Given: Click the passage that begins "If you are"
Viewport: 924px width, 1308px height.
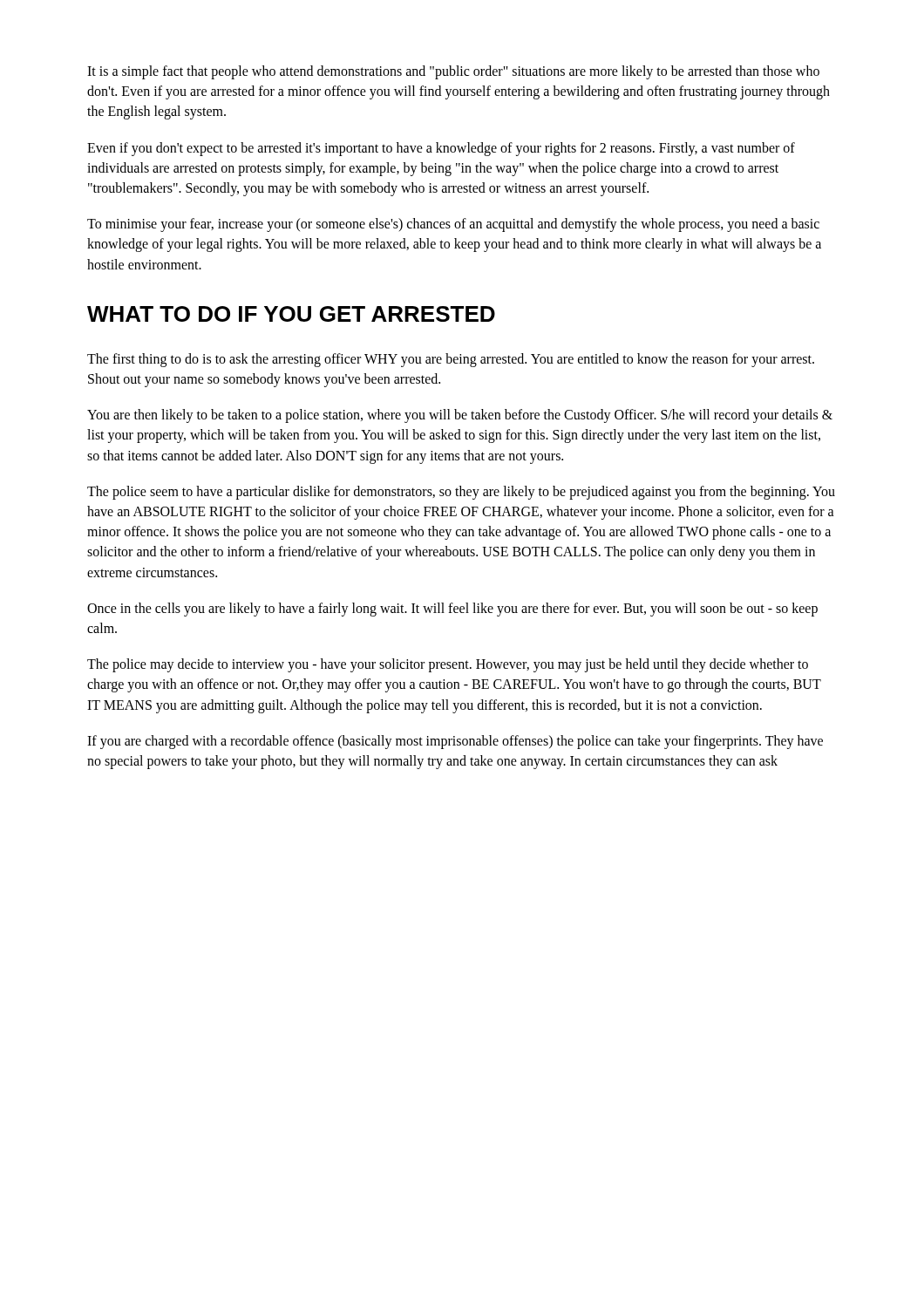Looking at the screenshot, I should (x=455, y=751).
